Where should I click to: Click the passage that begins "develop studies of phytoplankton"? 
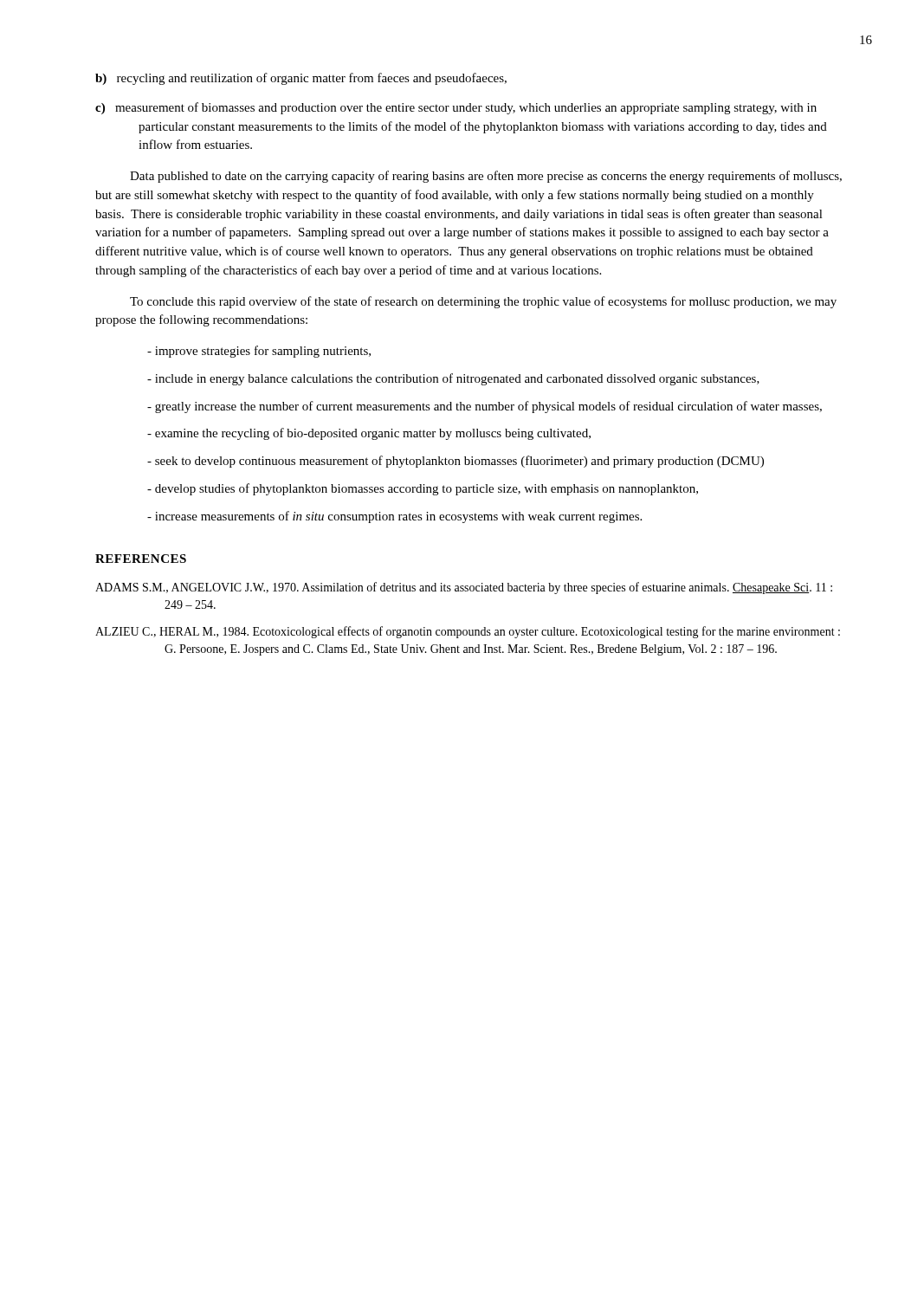(423, 488)
